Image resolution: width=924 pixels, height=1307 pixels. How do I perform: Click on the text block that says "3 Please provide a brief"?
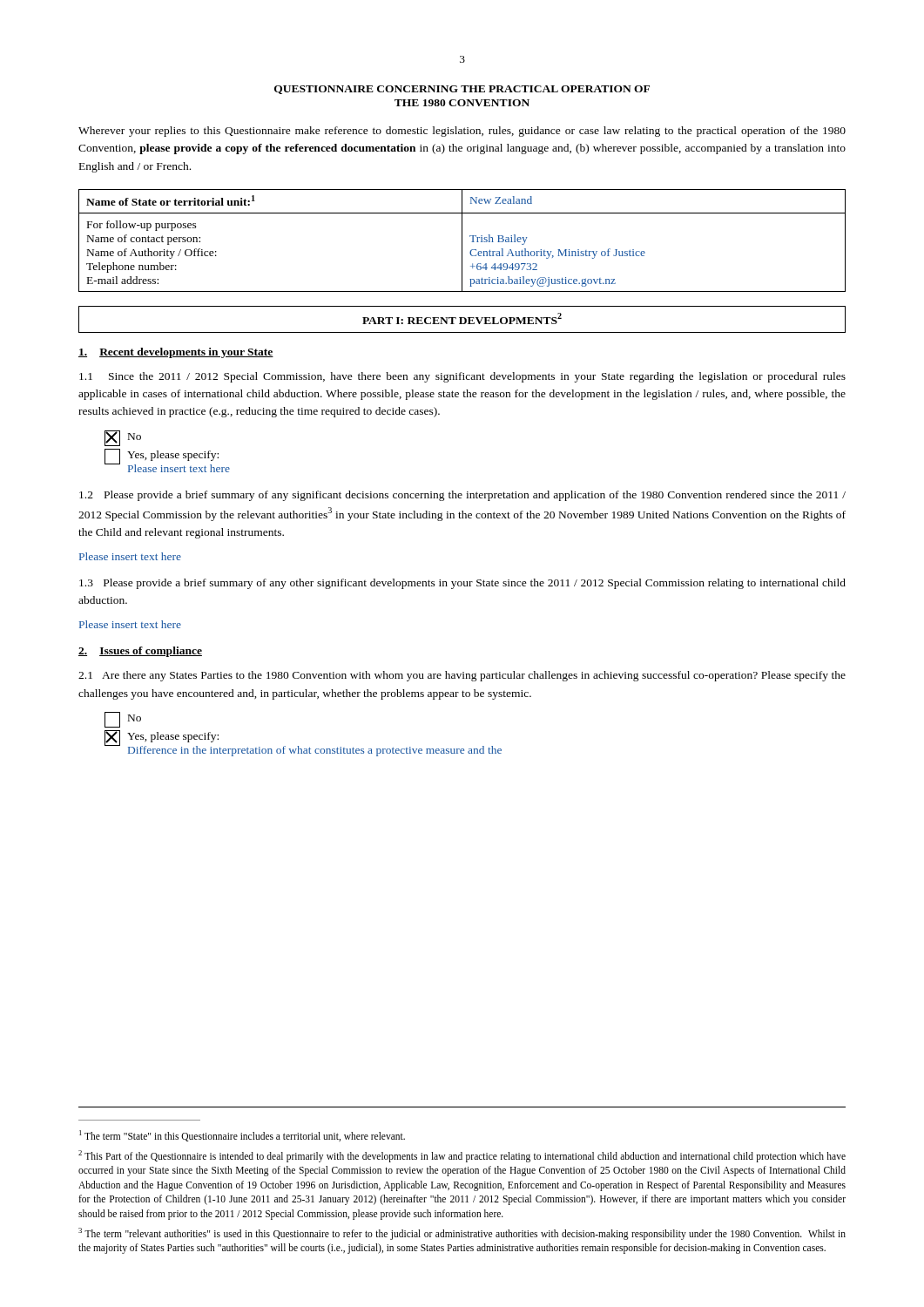[462, 591]
